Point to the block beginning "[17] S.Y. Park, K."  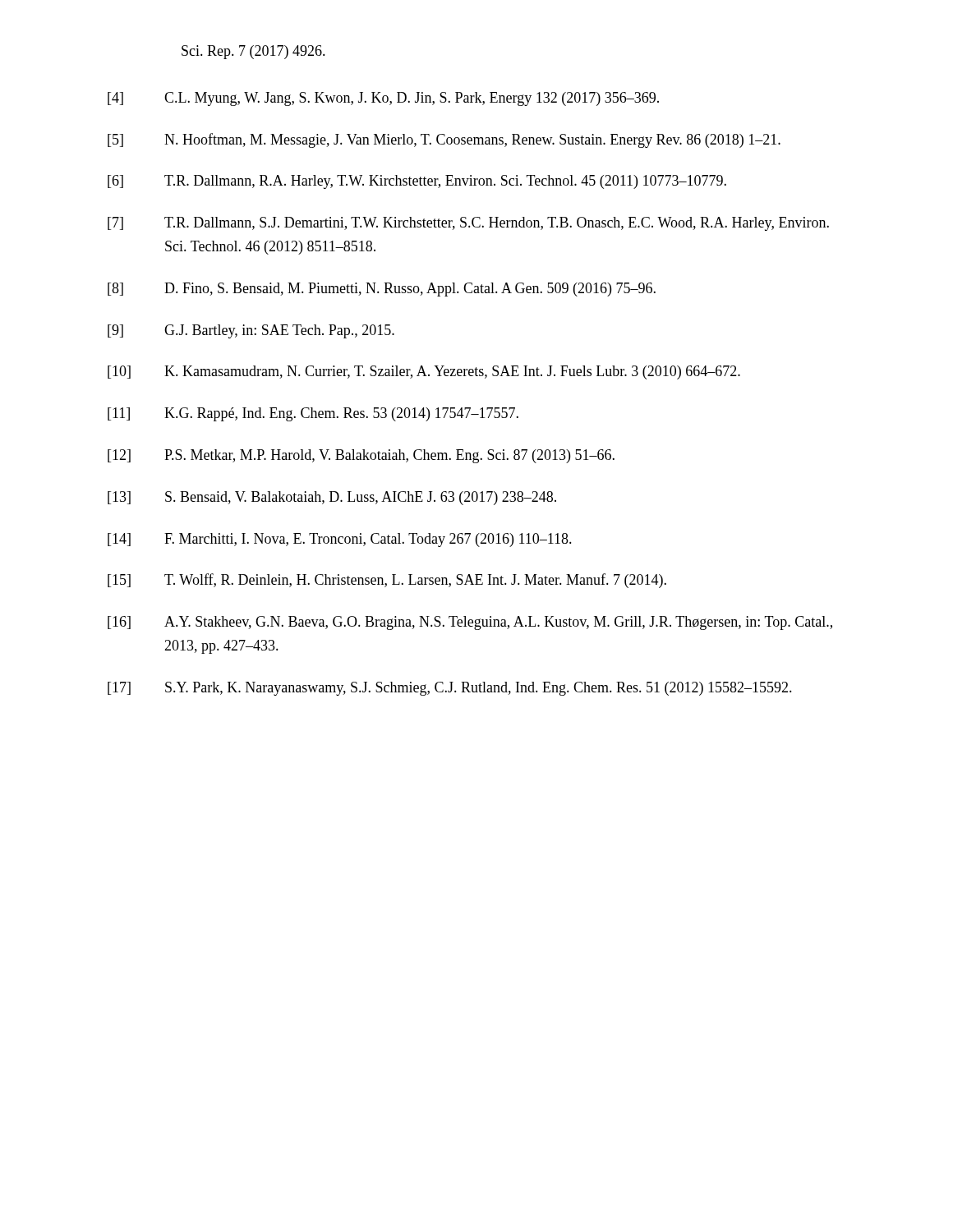click(x=476, y=688)
